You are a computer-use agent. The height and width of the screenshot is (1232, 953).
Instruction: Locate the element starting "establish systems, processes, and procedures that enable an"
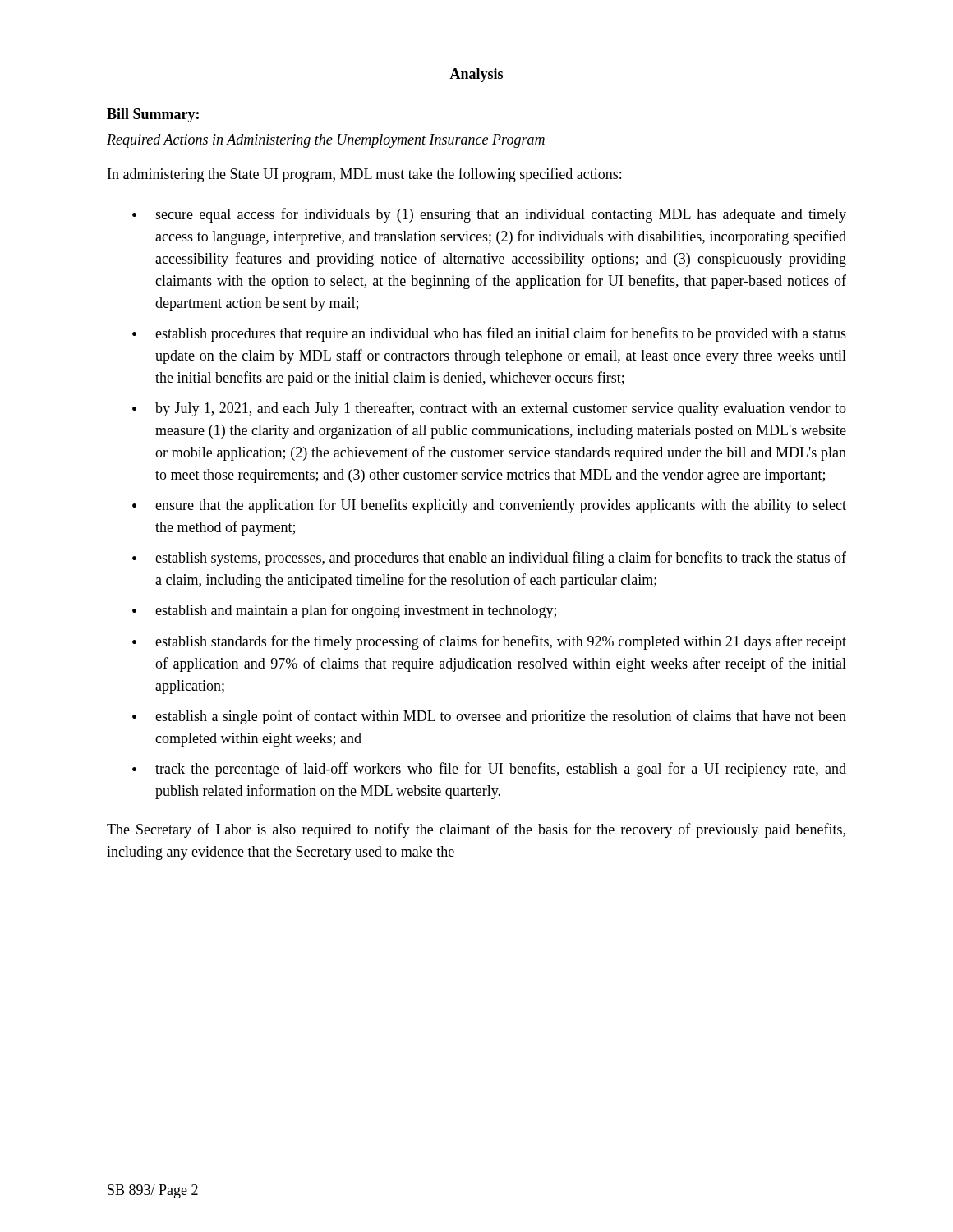click(x=501, y=569)
